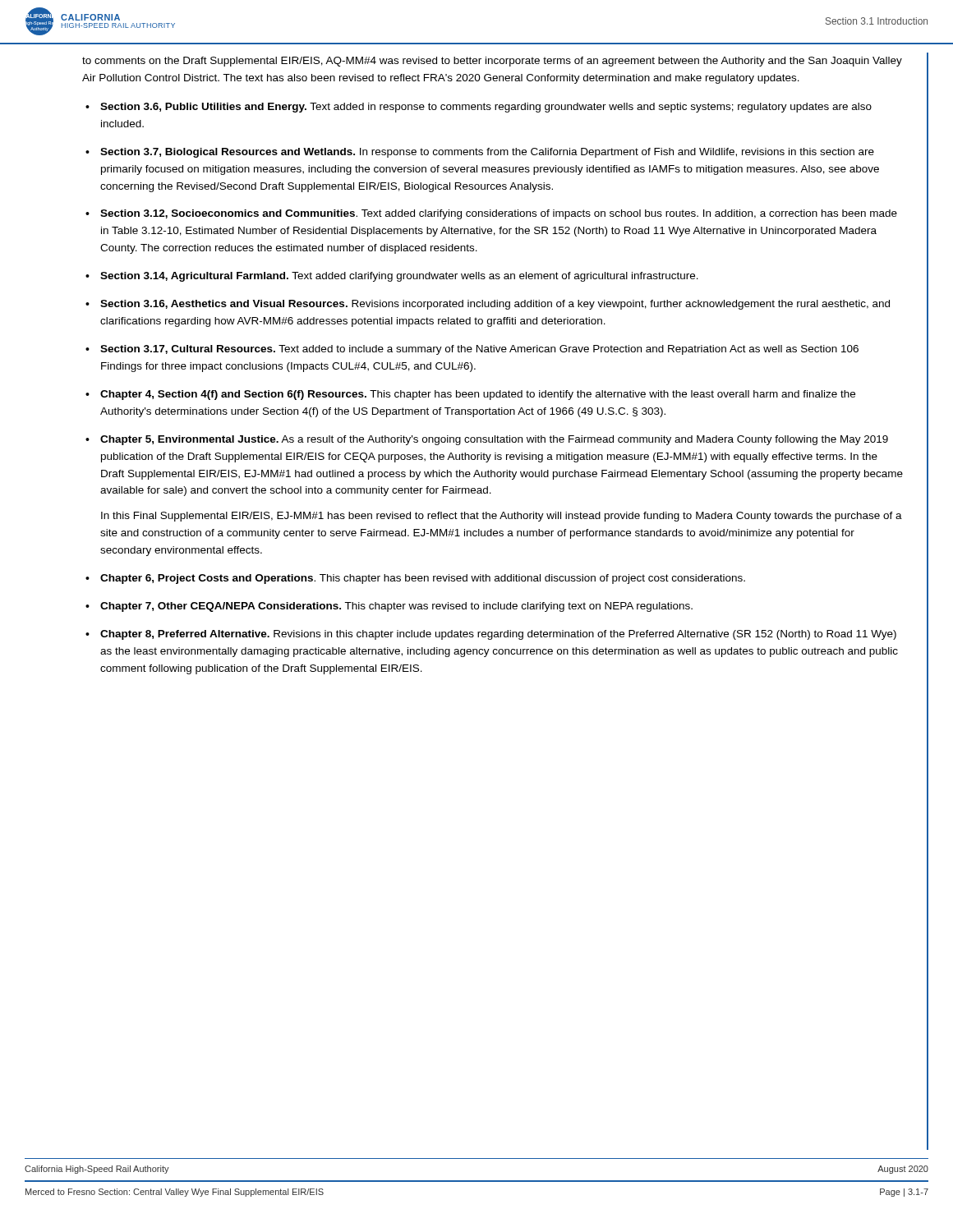The height and width of the screenshot is (1232, 953).
Task: Select the list item that says "Section 3.16, Aesthetics and Visual"
Action: coord(502,313)
